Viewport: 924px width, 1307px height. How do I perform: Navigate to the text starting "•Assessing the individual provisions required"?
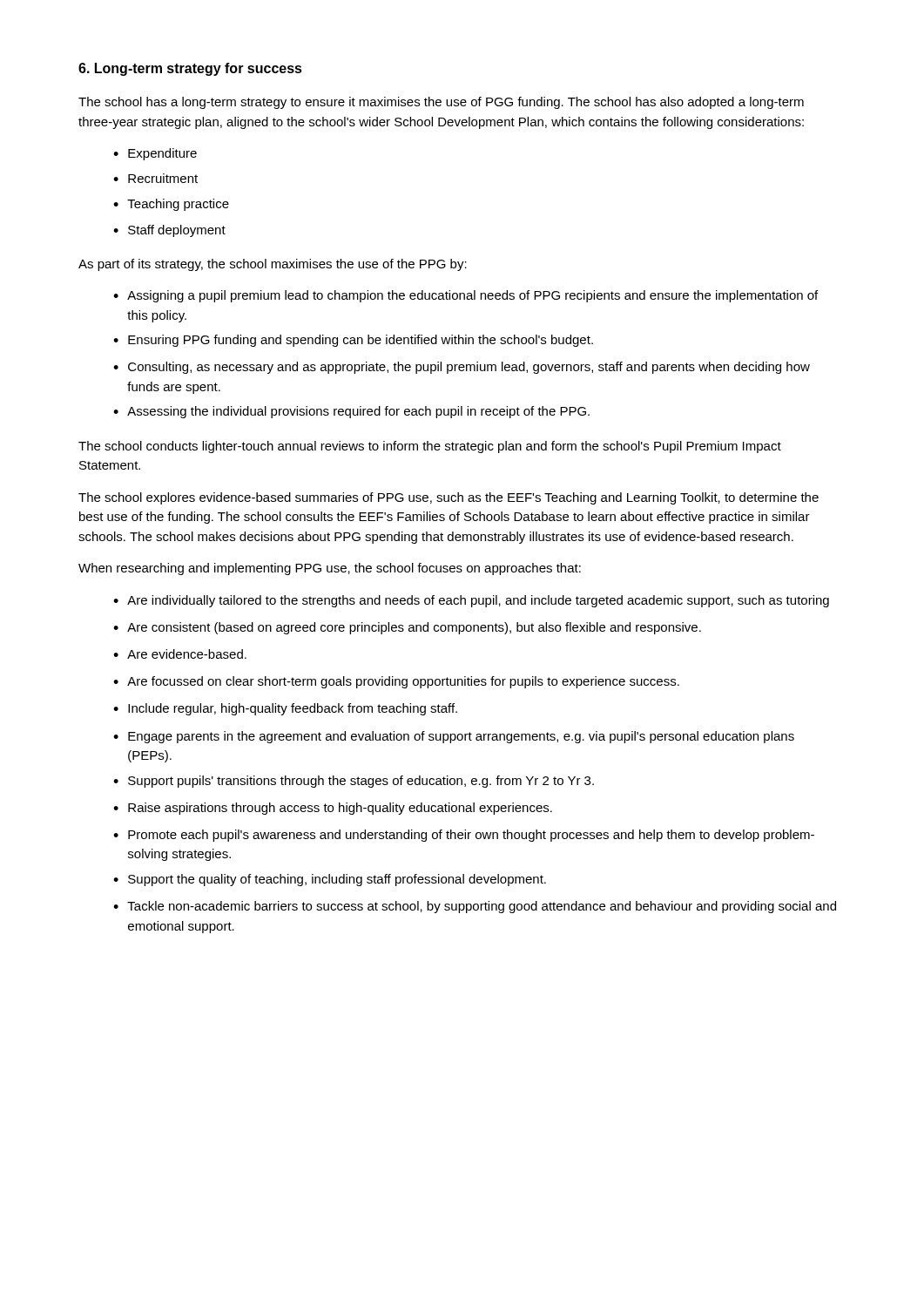tap(475, 413)
